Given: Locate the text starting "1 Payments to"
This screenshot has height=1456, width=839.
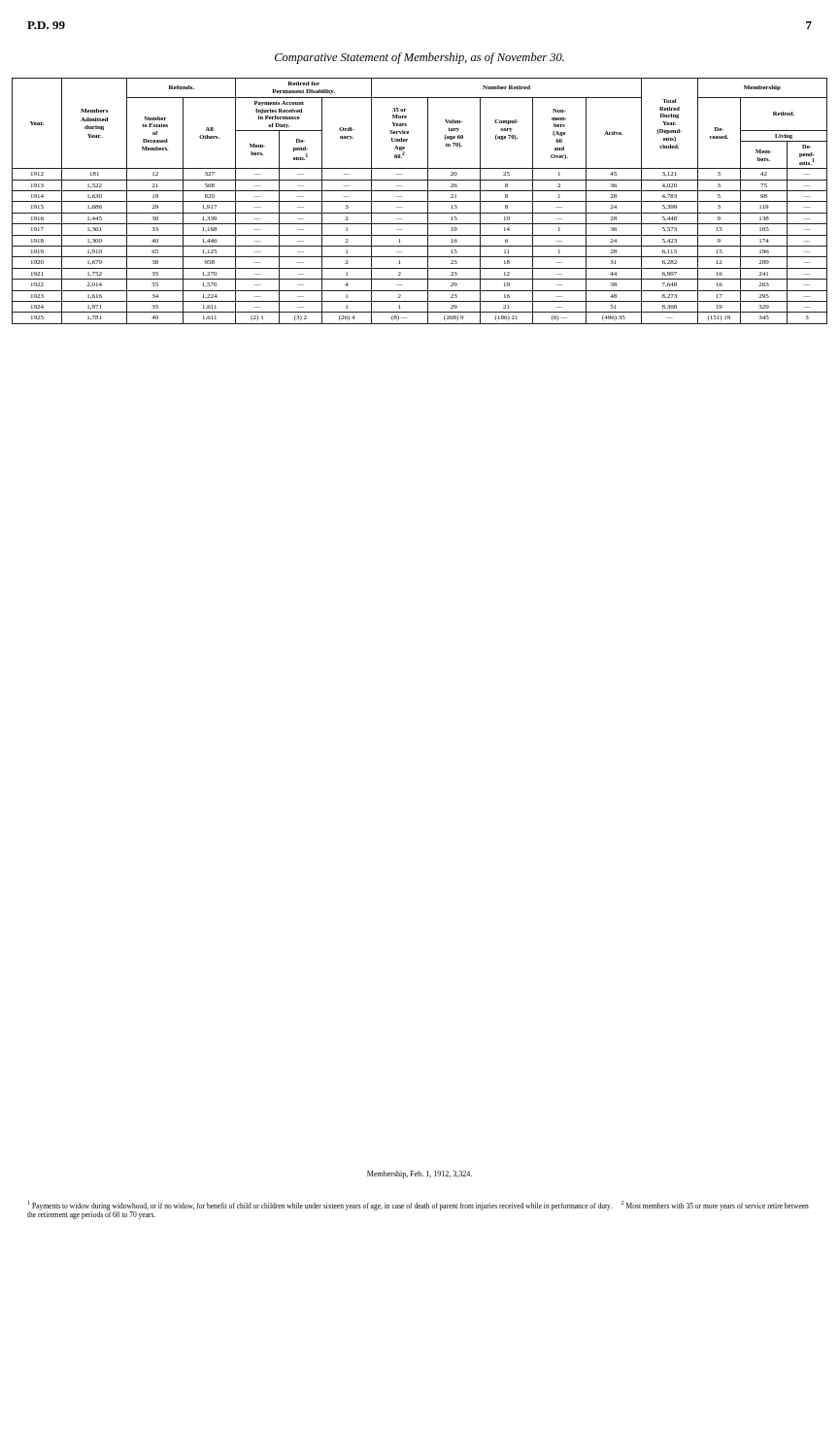Looking at the screenshot, I should point(418,1209).
